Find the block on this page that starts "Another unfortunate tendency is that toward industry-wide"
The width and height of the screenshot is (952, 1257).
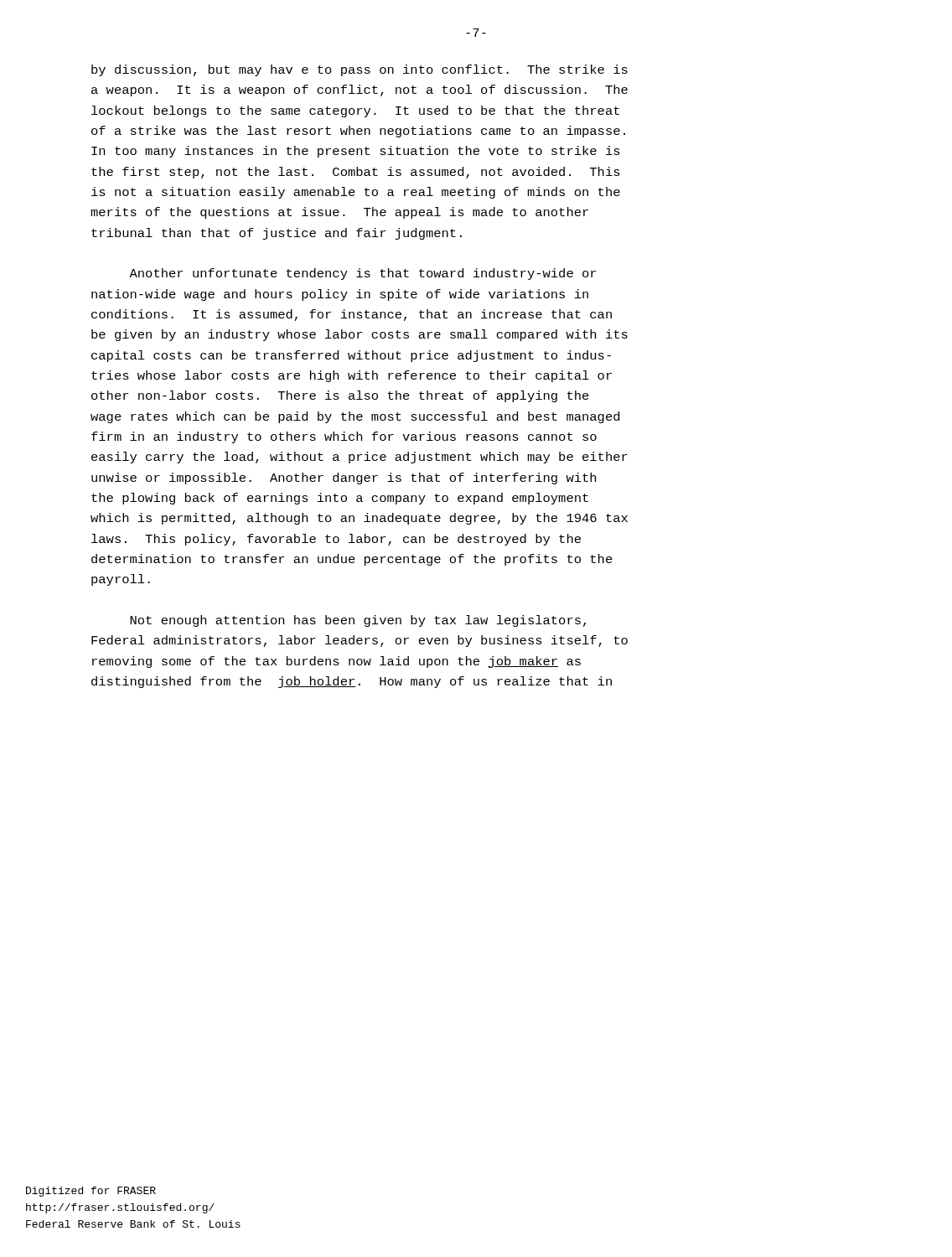click(359, 427)
